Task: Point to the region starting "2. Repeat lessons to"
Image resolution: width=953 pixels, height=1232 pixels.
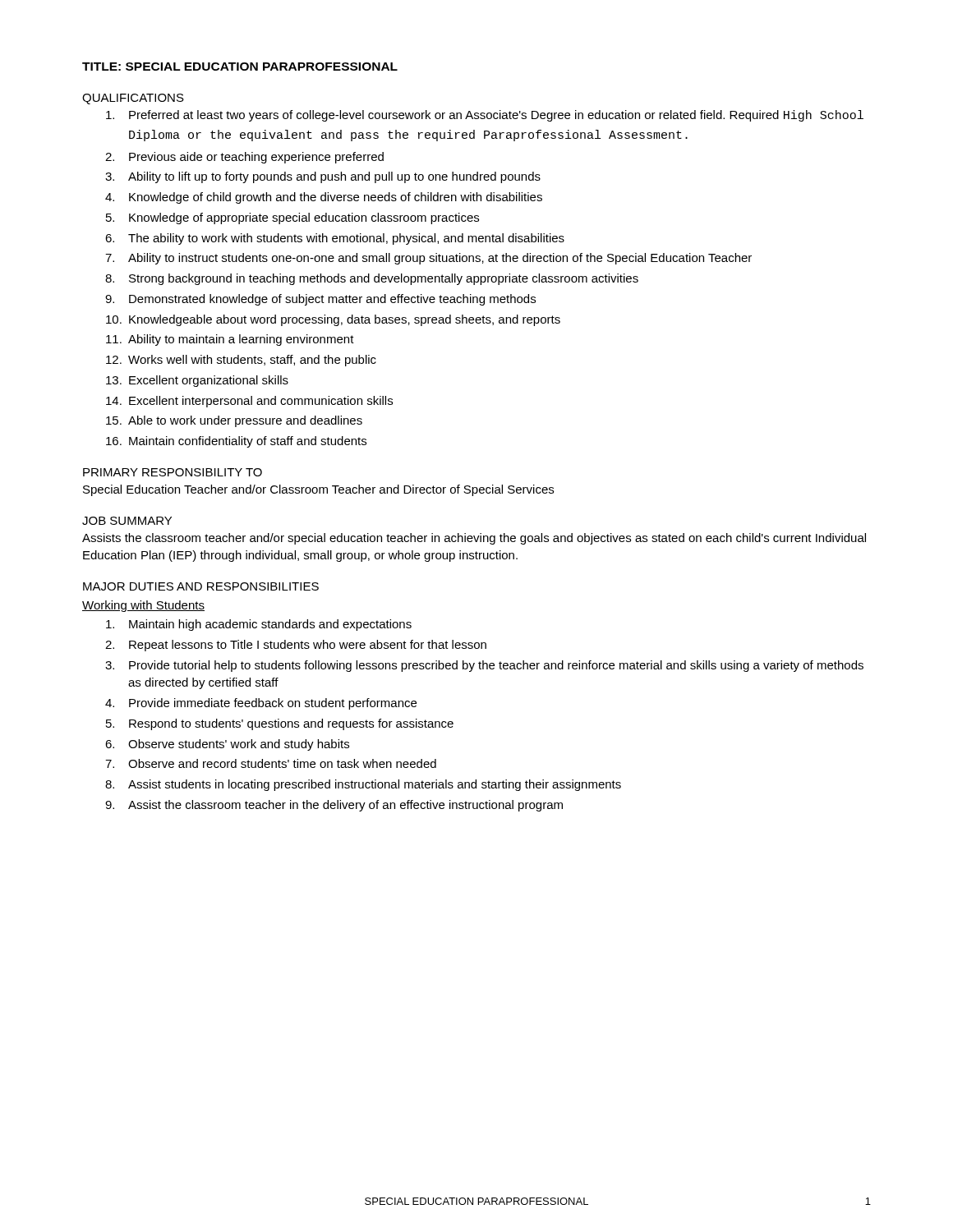Action: (x=296, y=644)
